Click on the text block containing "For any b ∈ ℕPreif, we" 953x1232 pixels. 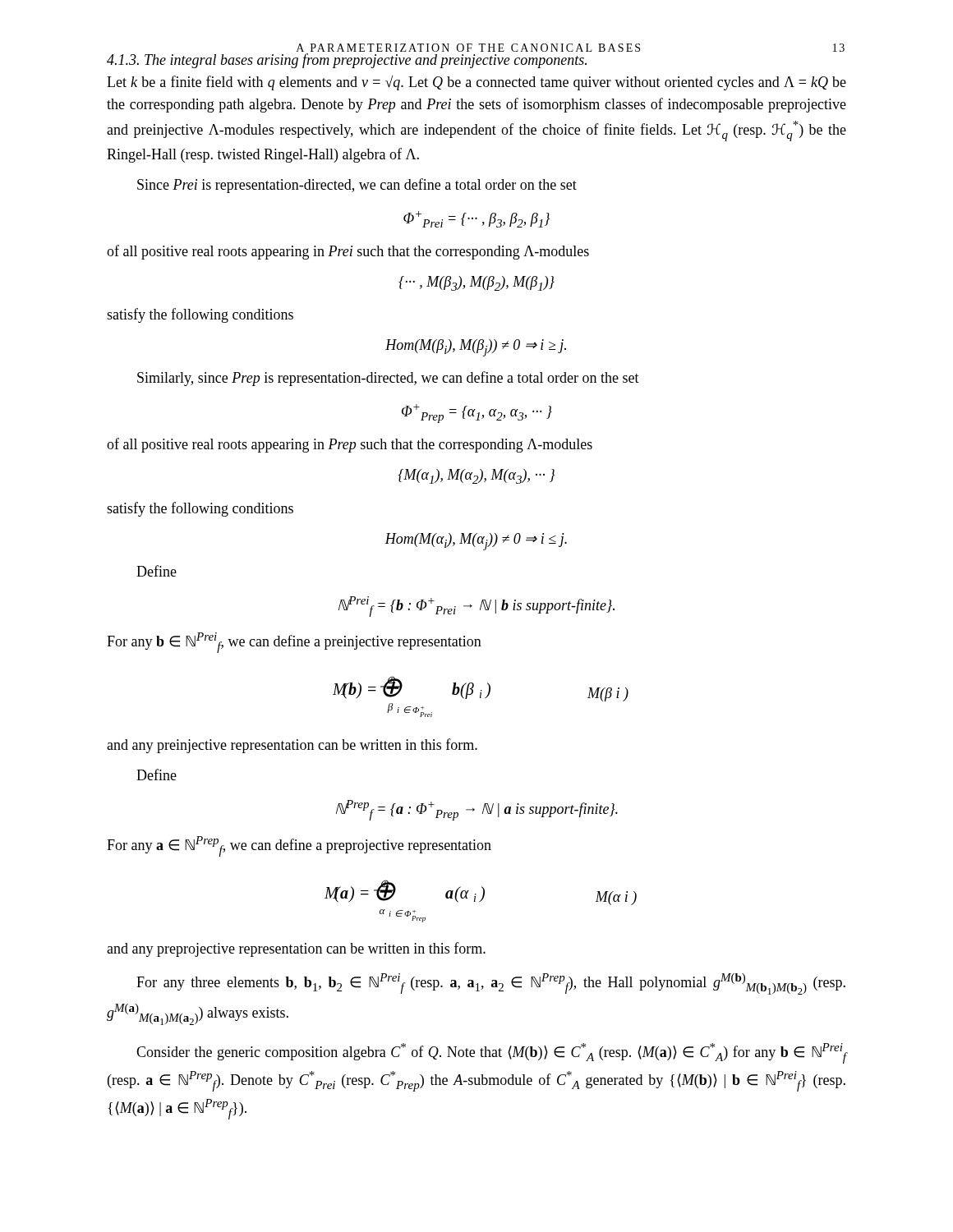(x=476, y=641)
